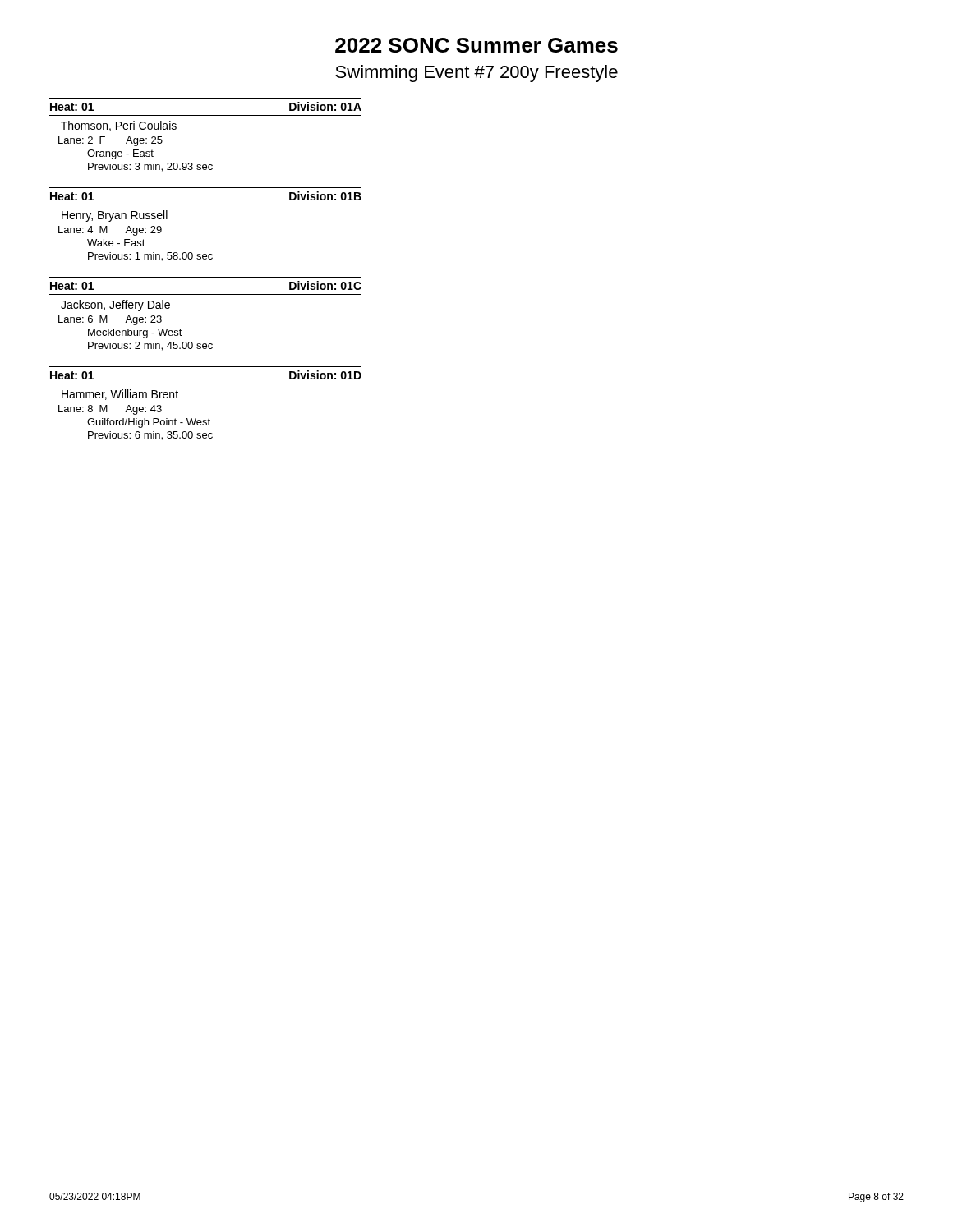Image resolution: width=953 pixels, height=1232 pixels.
Task: Locate the region starting "Heat: 01 Division: 01D"
Action: (x=76, y=374)
